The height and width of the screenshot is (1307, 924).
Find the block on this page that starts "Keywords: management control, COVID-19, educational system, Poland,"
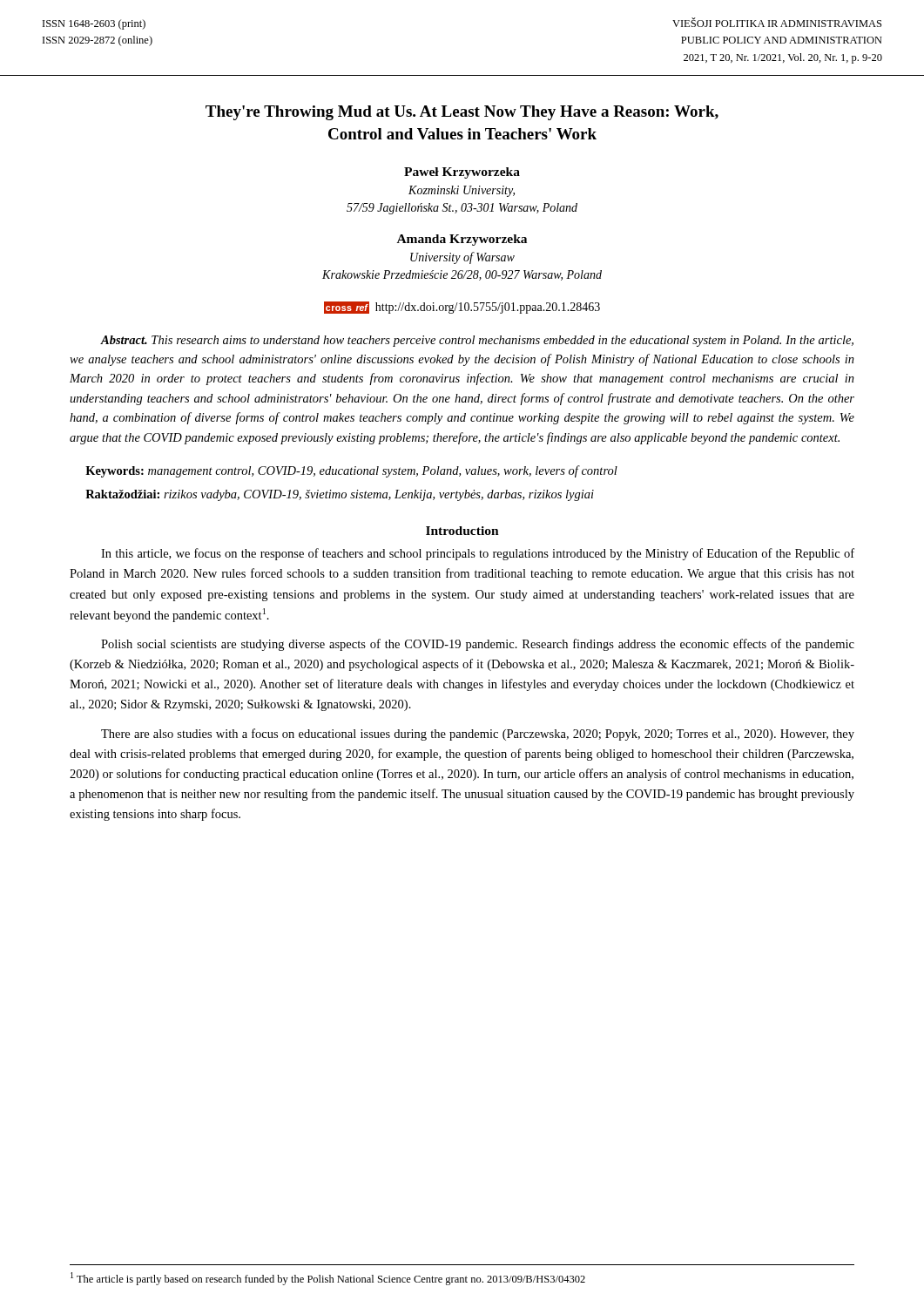[462, 483]
